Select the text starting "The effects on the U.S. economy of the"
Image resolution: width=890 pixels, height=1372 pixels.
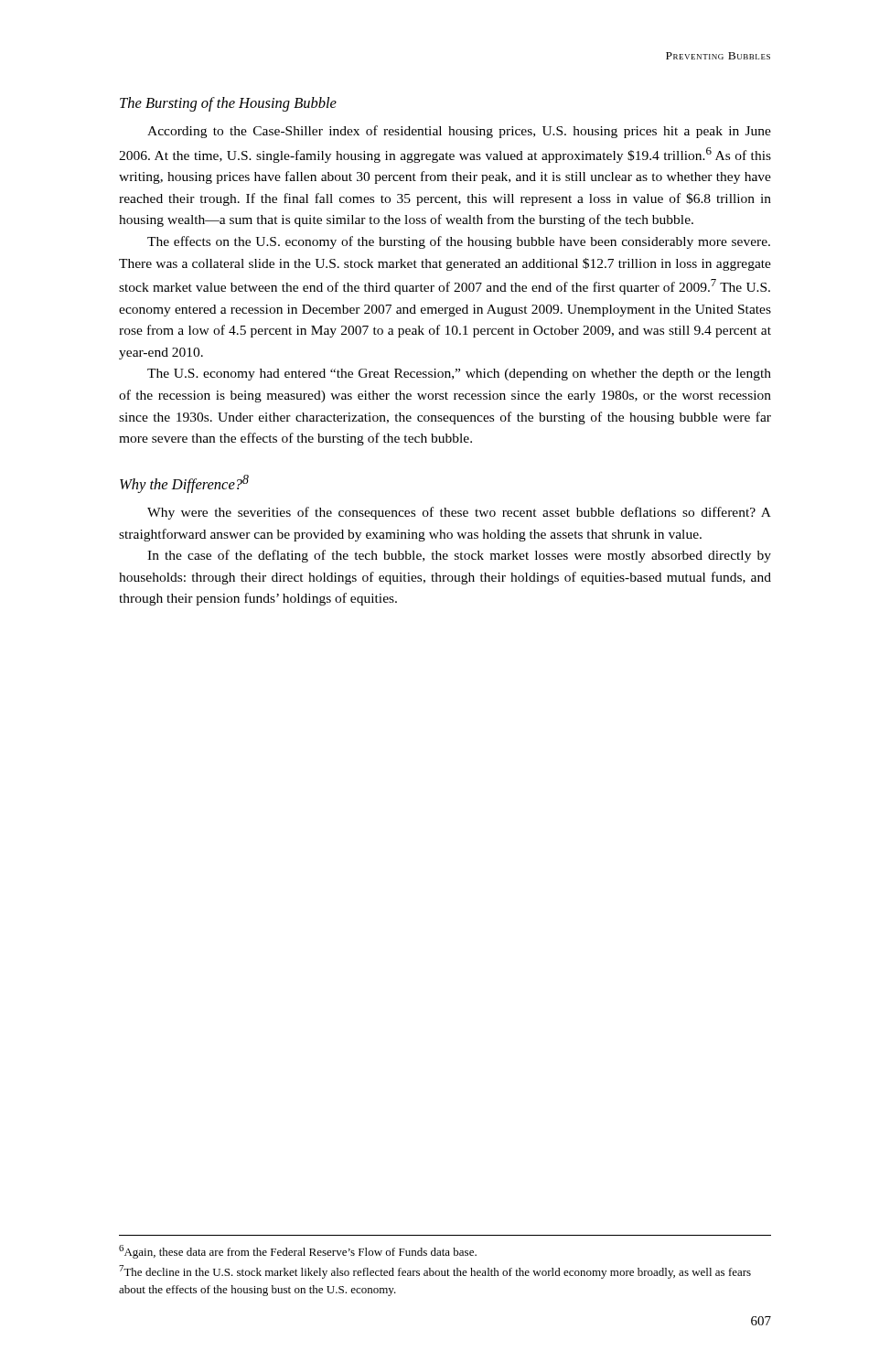(445, 297)
